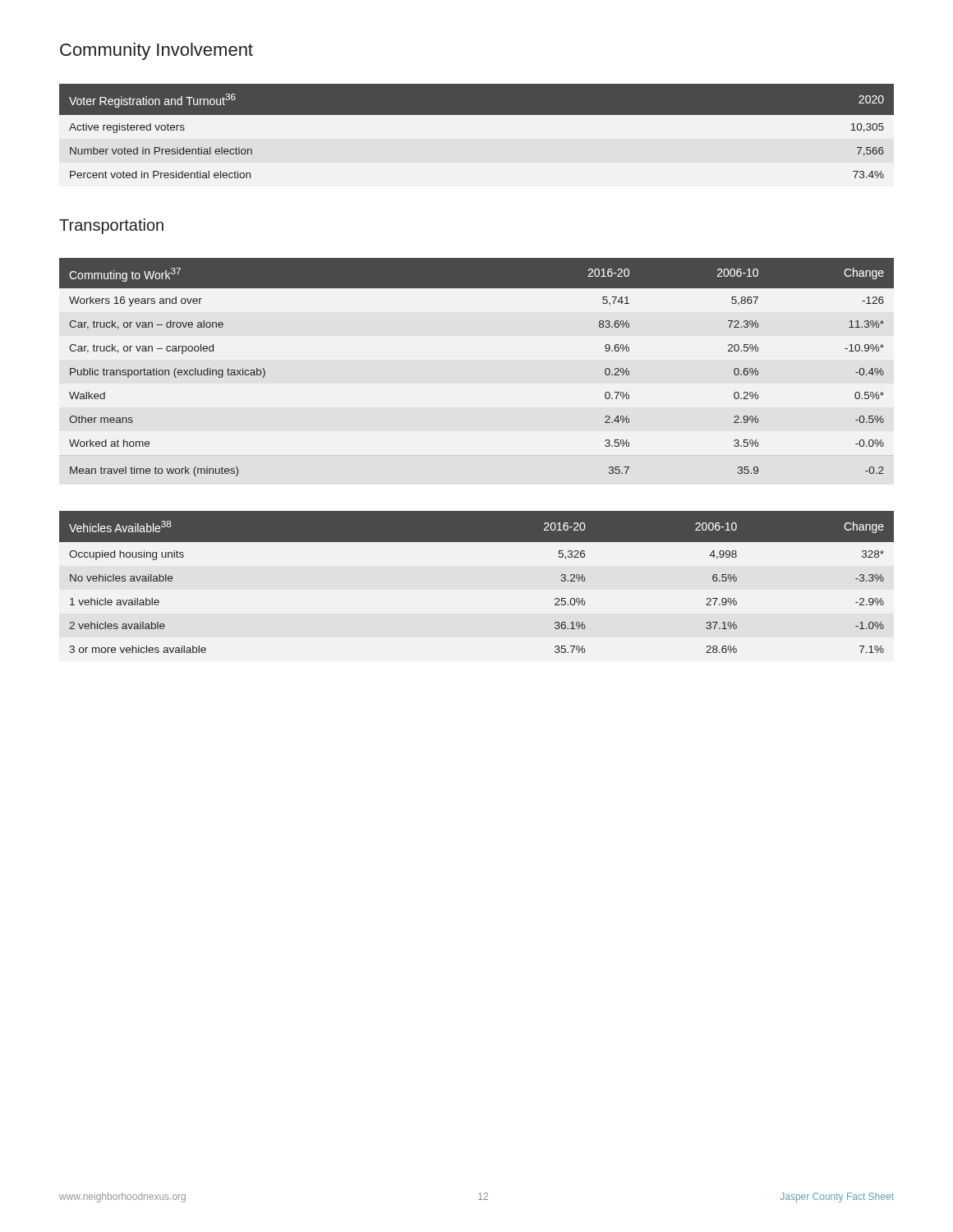Click on the table containing "3 or more vehicles"

[476, 586]
